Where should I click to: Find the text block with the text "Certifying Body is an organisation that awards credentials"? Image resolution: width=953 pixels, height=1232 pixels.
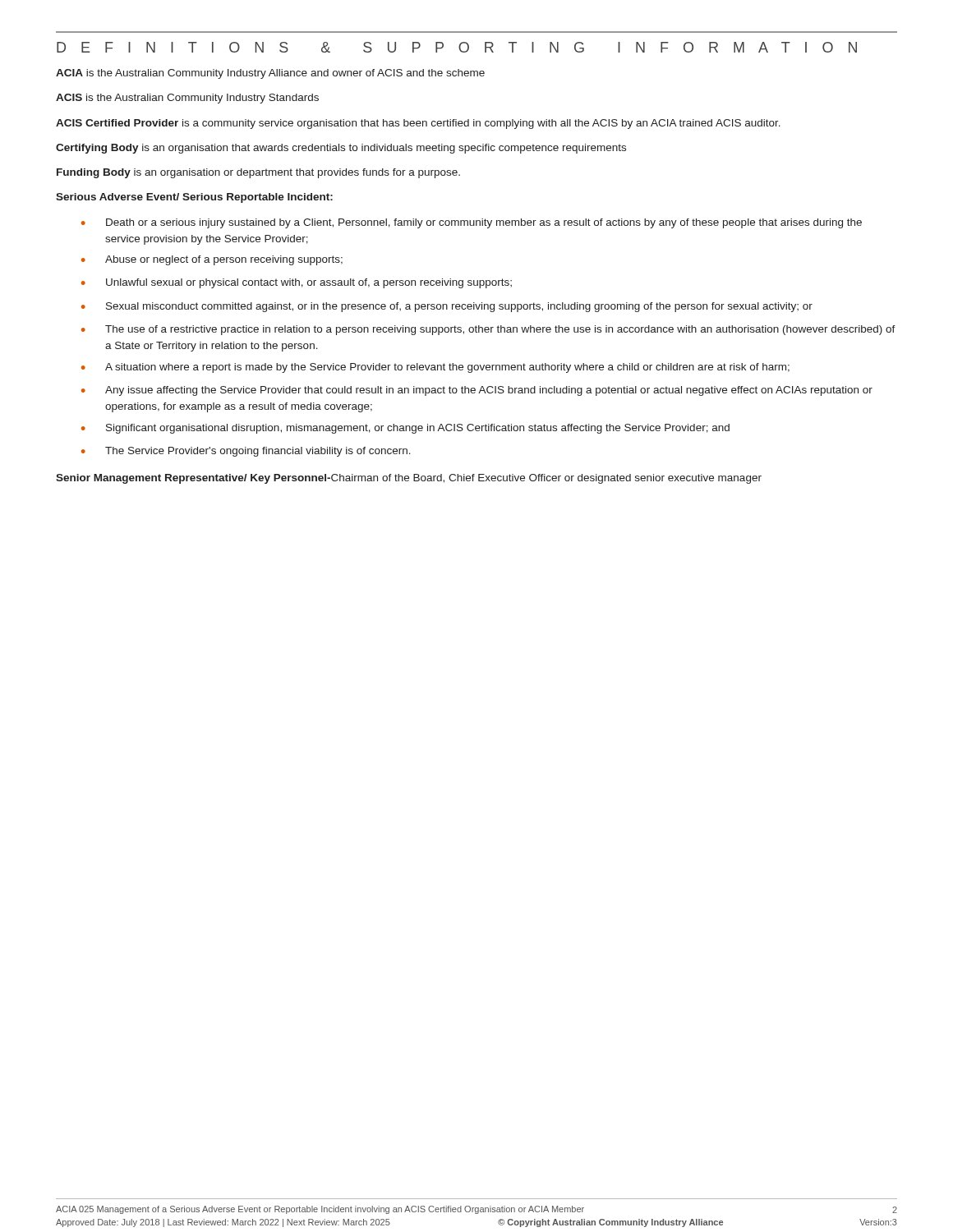(341, 147)
